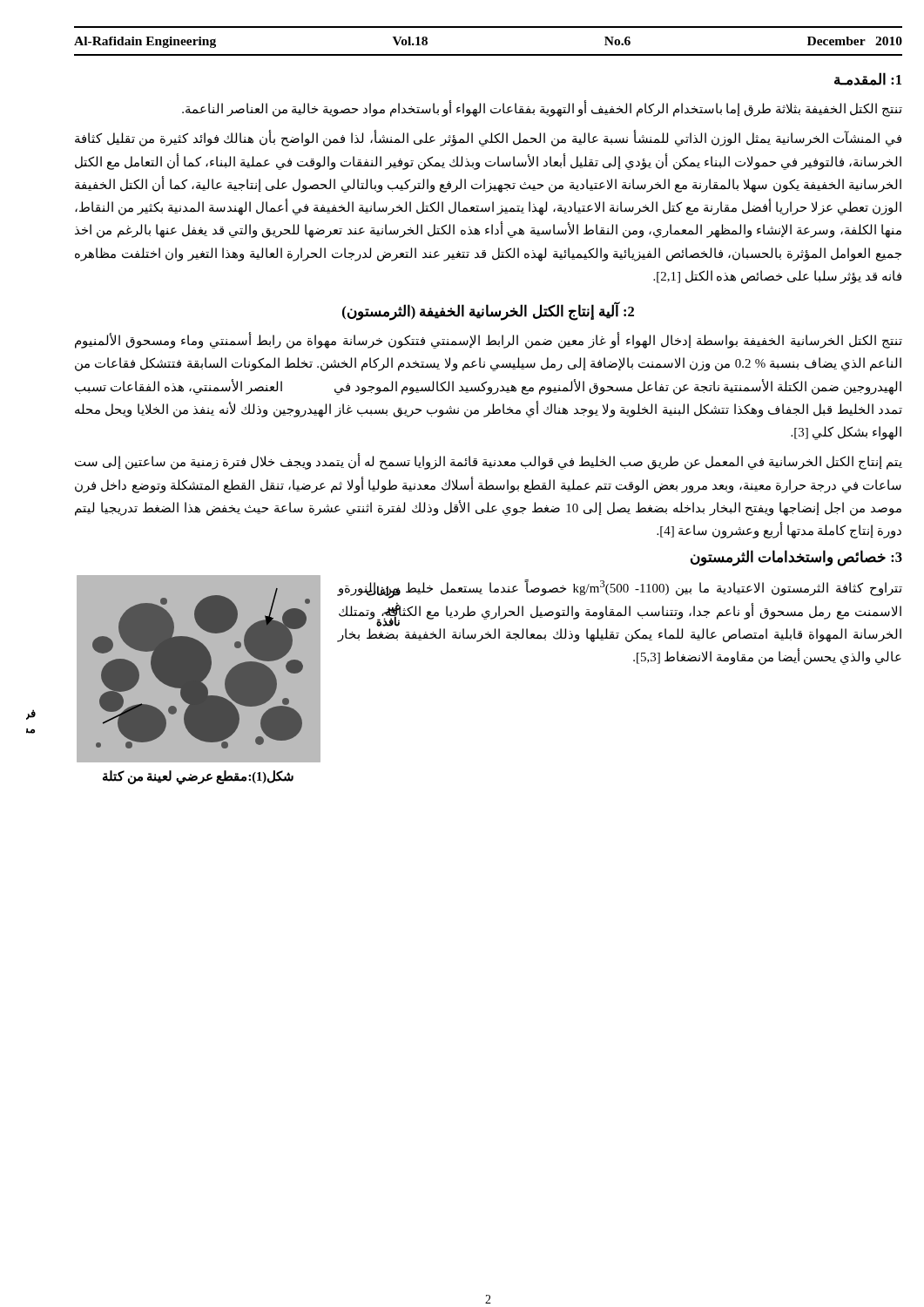This screenshot has height=1307, width=924.
Task: Select the block starting "تتراوح كثافة الثرمستون الاعتيادية ما بين (1100-"
Action: 594,621
